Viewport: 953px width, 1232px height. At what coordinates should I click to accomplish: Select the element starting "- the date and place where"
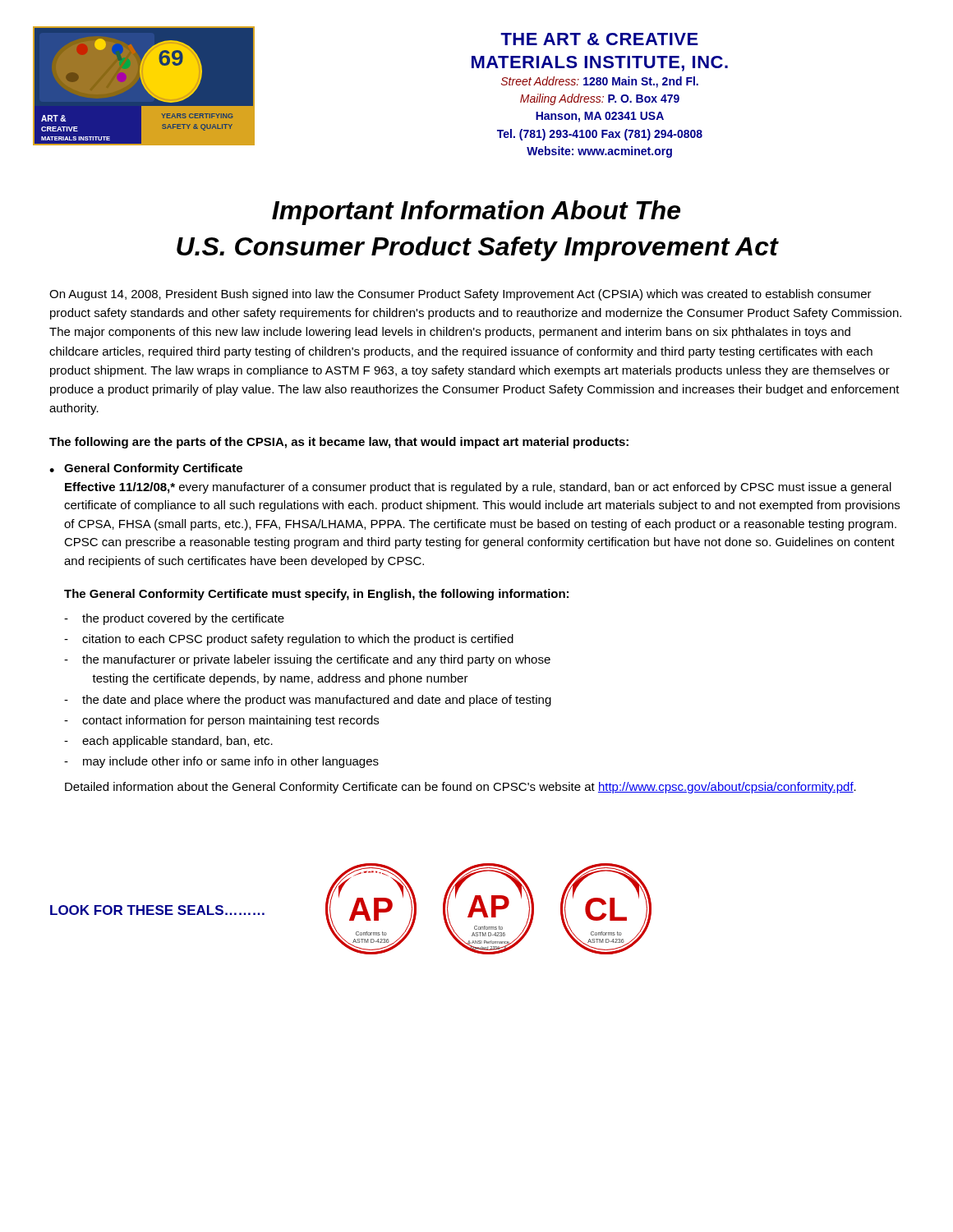[x=484, y=699]
